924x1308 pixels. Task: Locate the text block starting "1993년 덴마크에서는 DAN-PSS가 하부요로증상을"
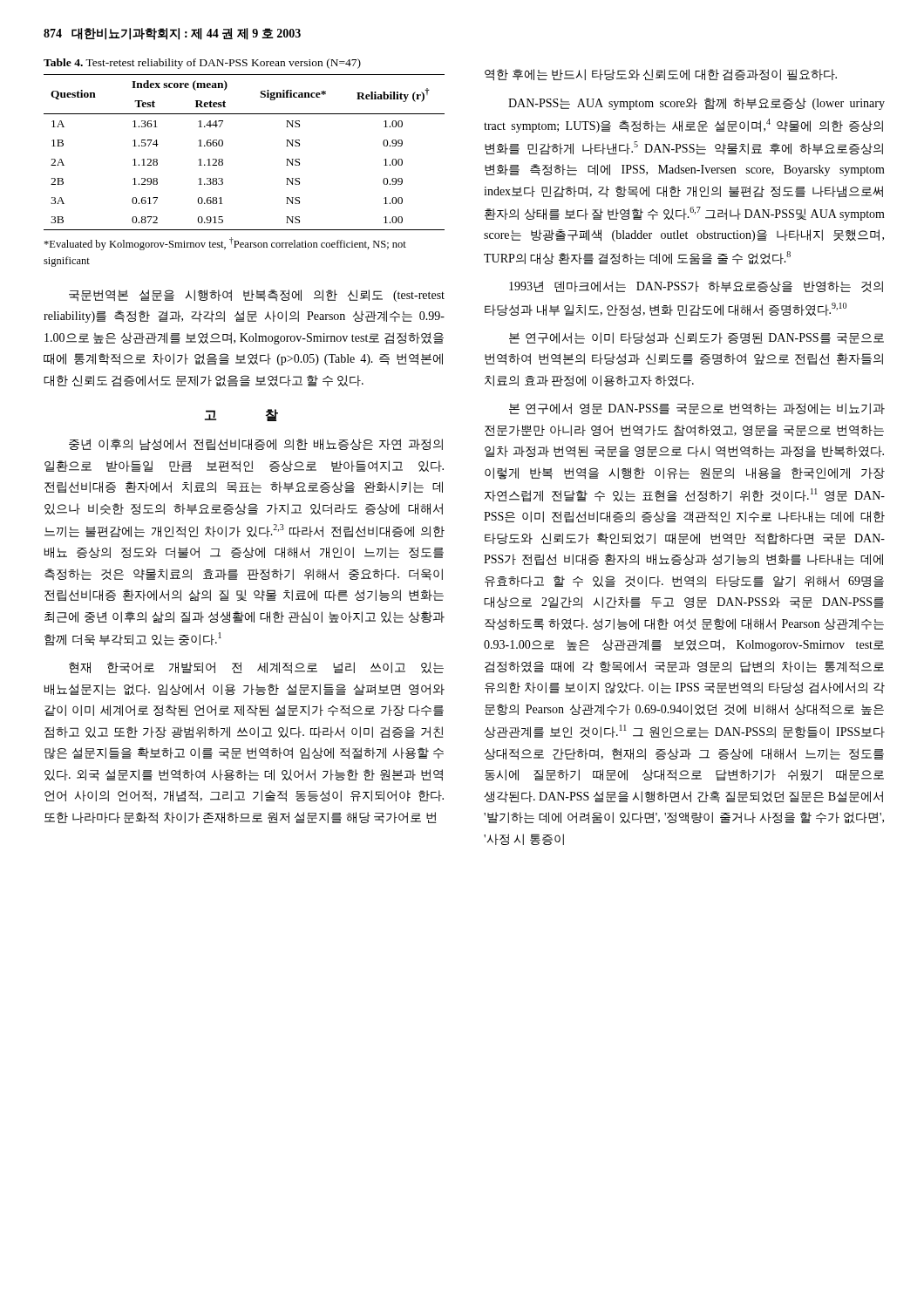(684, 298)
